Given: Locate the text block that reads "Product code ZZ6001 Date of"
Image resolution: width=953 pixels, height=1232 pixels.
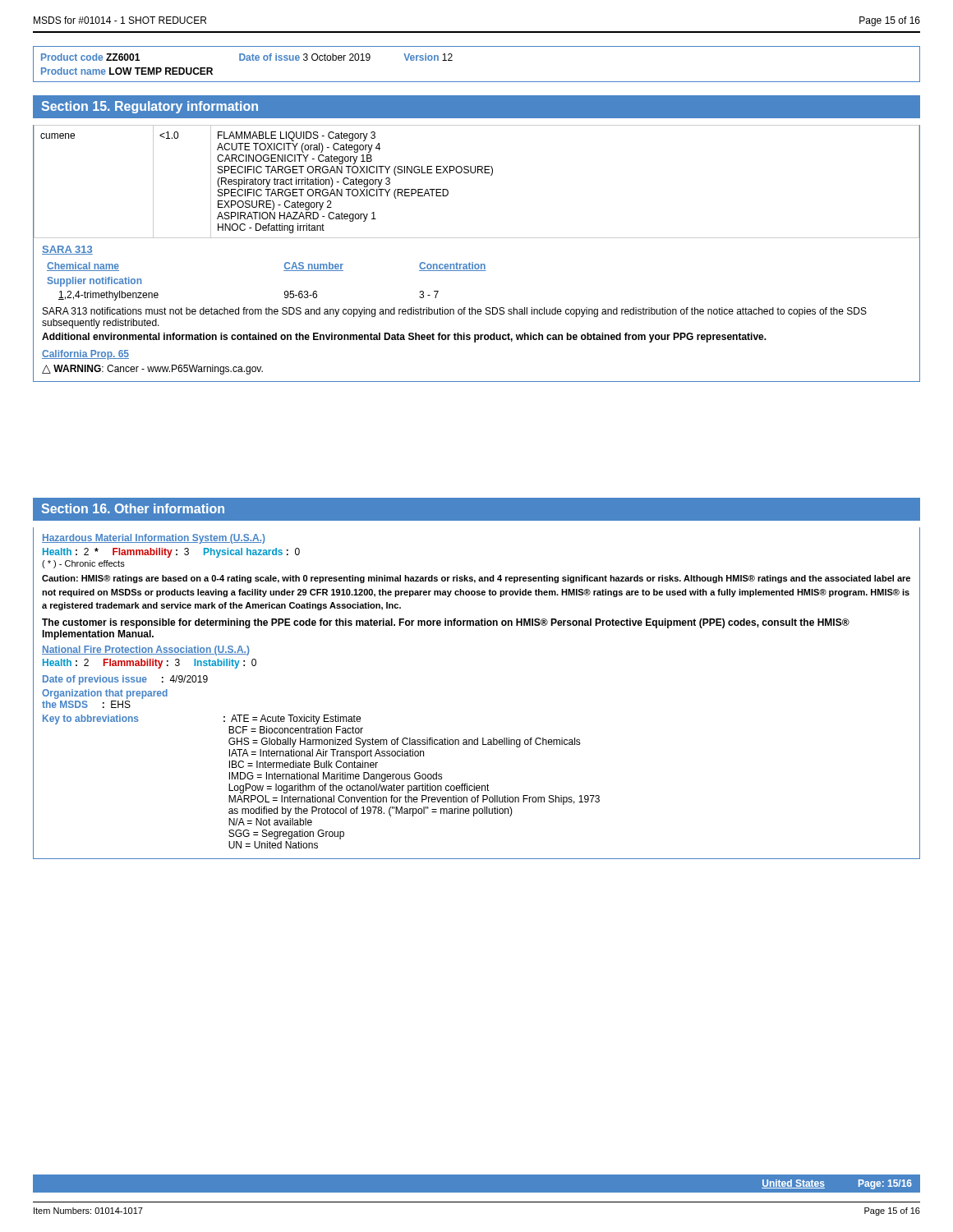Looking at the screenshot, I should (x=247, y=57).
